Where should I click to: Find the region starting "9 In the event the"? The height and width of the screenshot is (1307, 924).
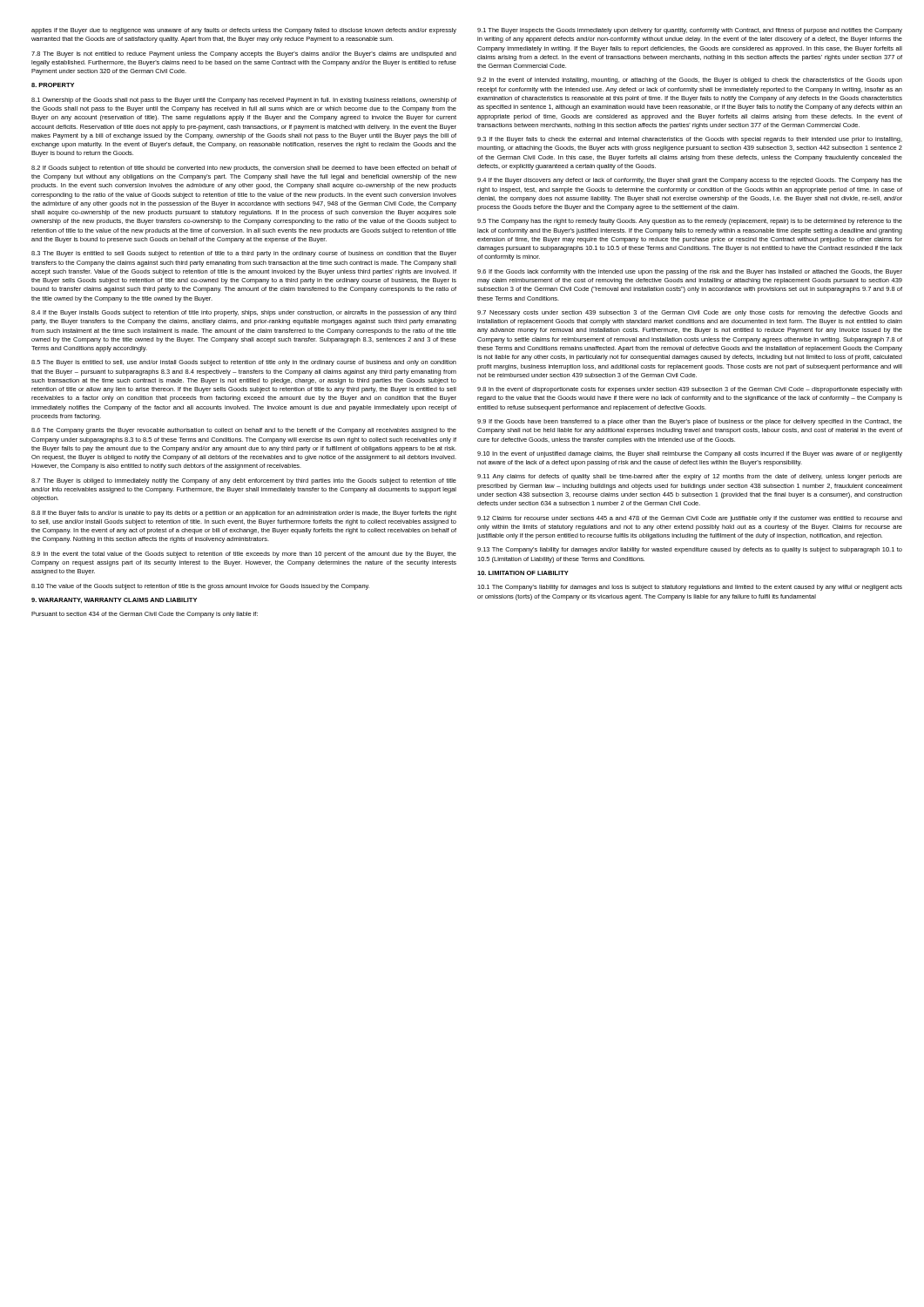coord(244,563)
